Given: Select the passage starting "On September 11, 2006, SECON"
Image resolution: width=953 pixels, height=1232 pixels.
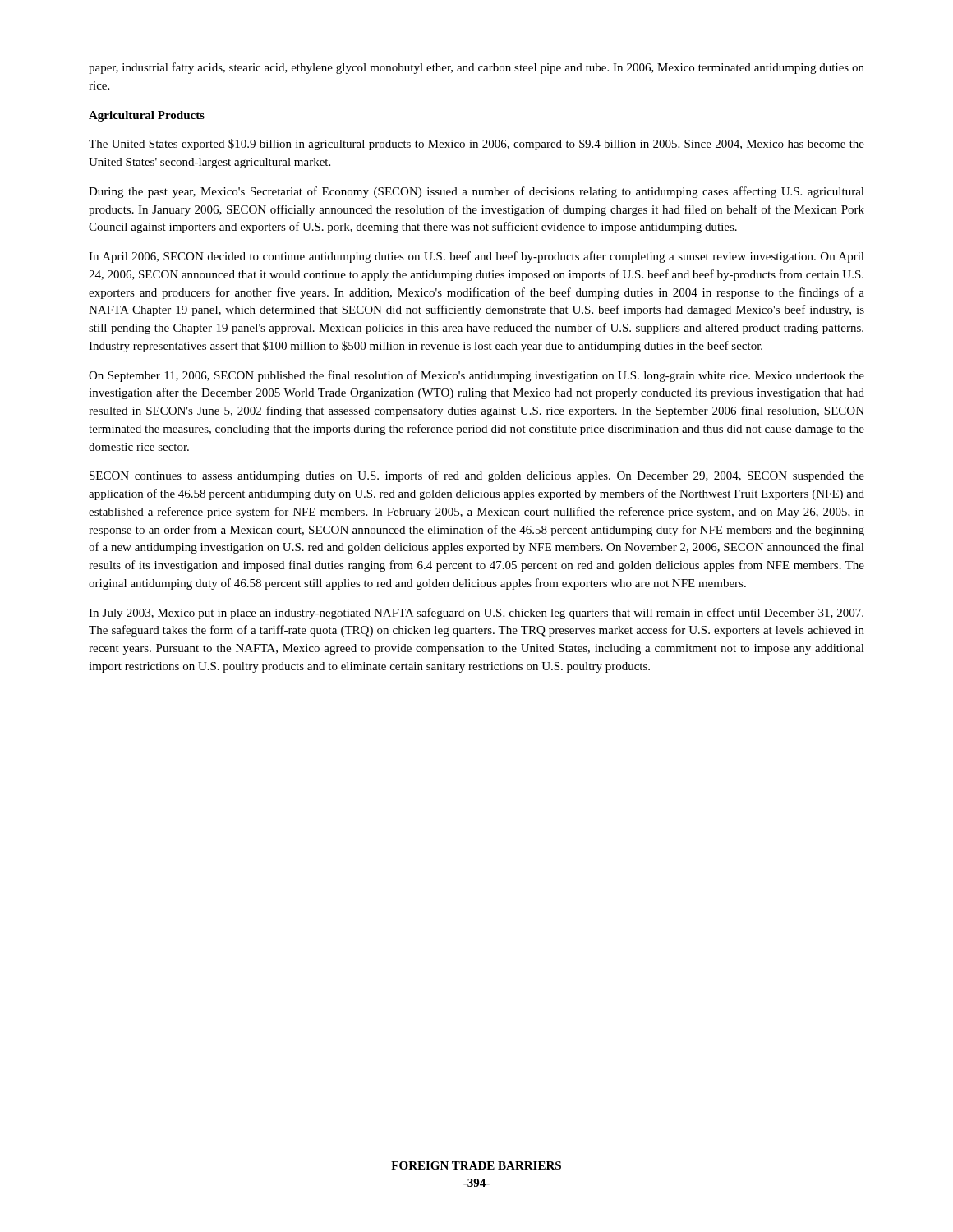Looking at the screenshot, I should (x=476, y=411).
